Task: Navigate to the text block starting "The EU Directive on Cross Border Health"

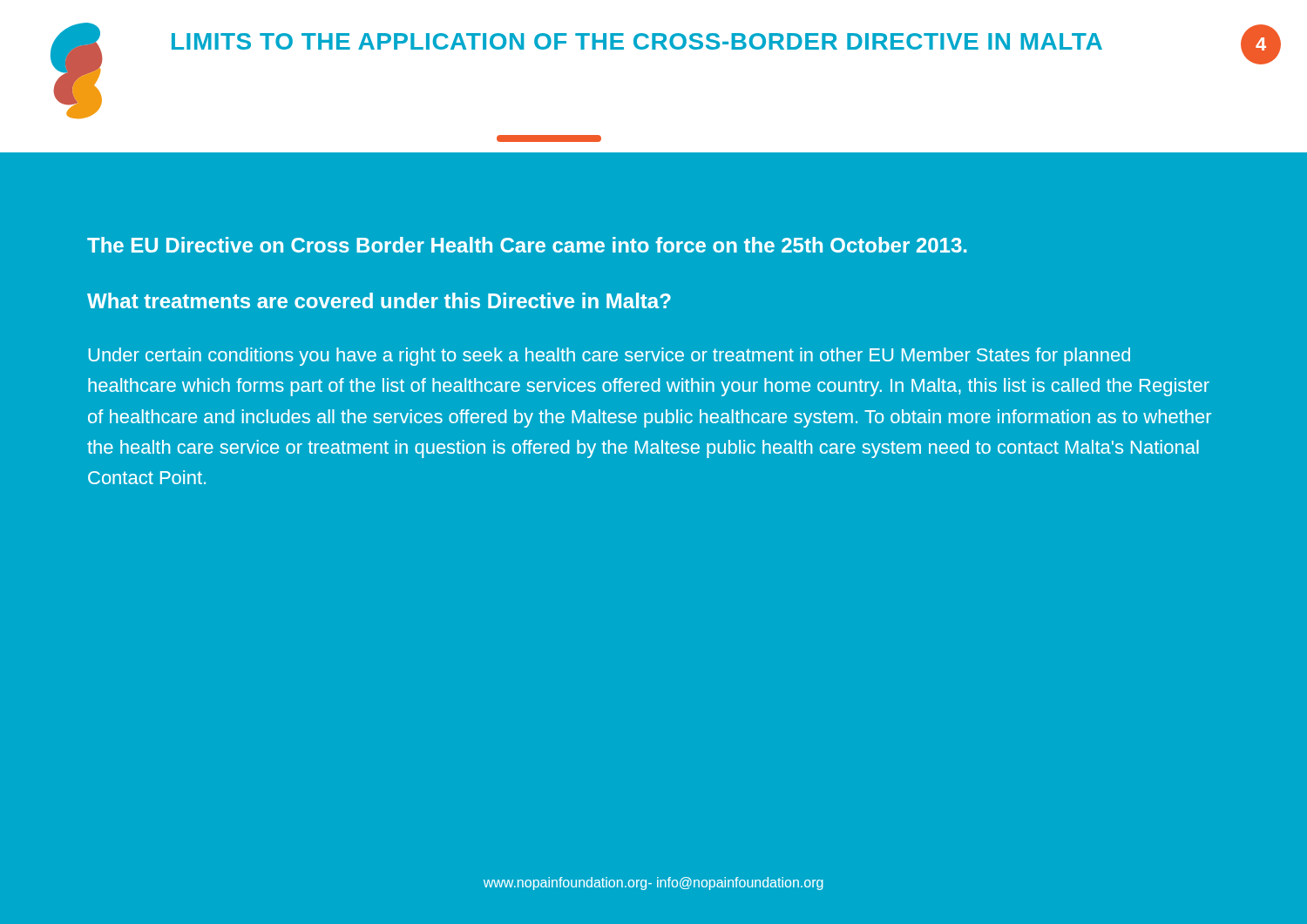Action: coord(528,245)
